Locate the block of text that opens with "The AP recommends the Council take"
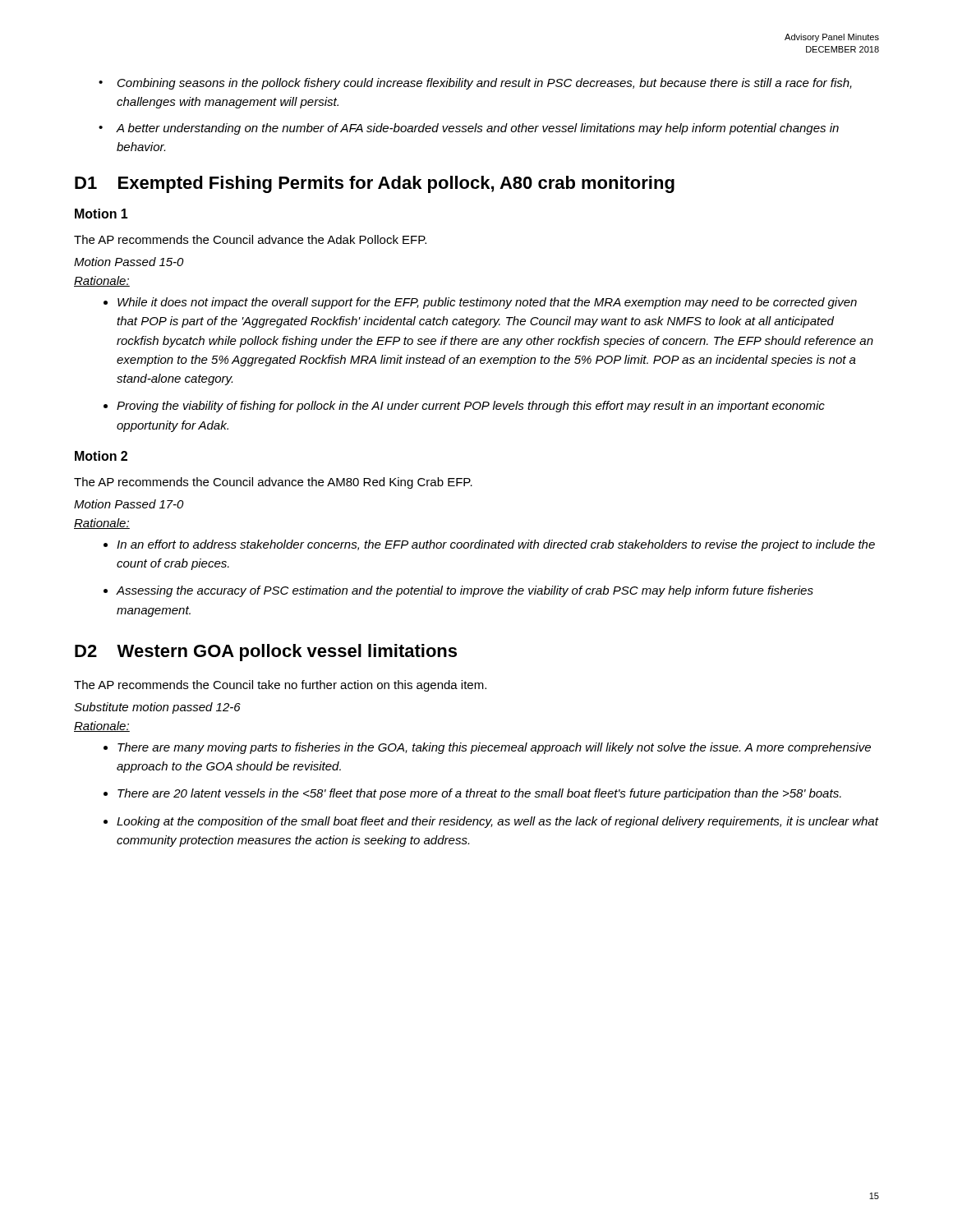The height and width of the screenshot is (1232, 953). click(x=281, y=684)
